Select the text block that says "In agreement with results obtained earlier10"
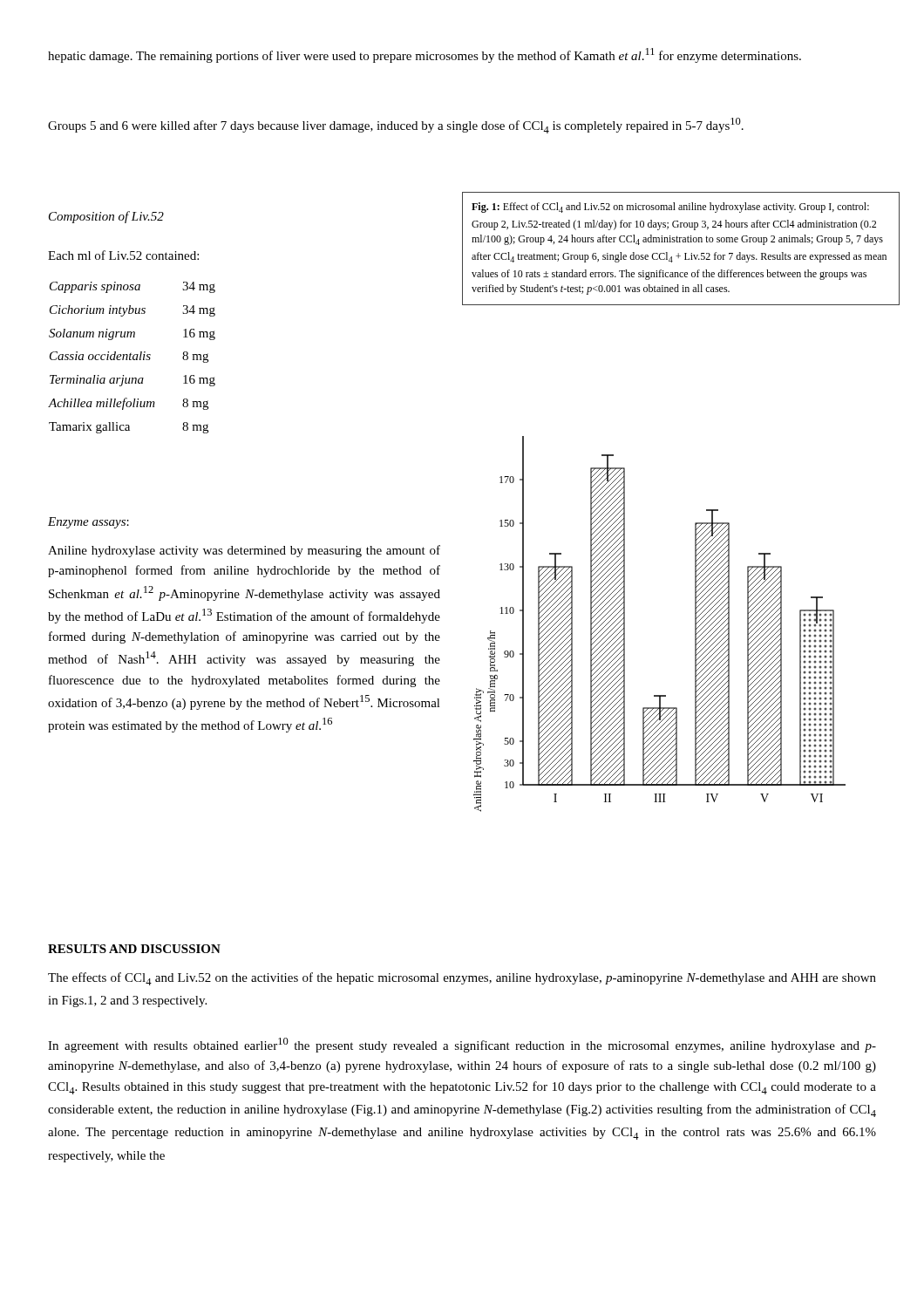Image resolution: width=924 pixels, height=1308 pixels. (x=462, y=1099)
